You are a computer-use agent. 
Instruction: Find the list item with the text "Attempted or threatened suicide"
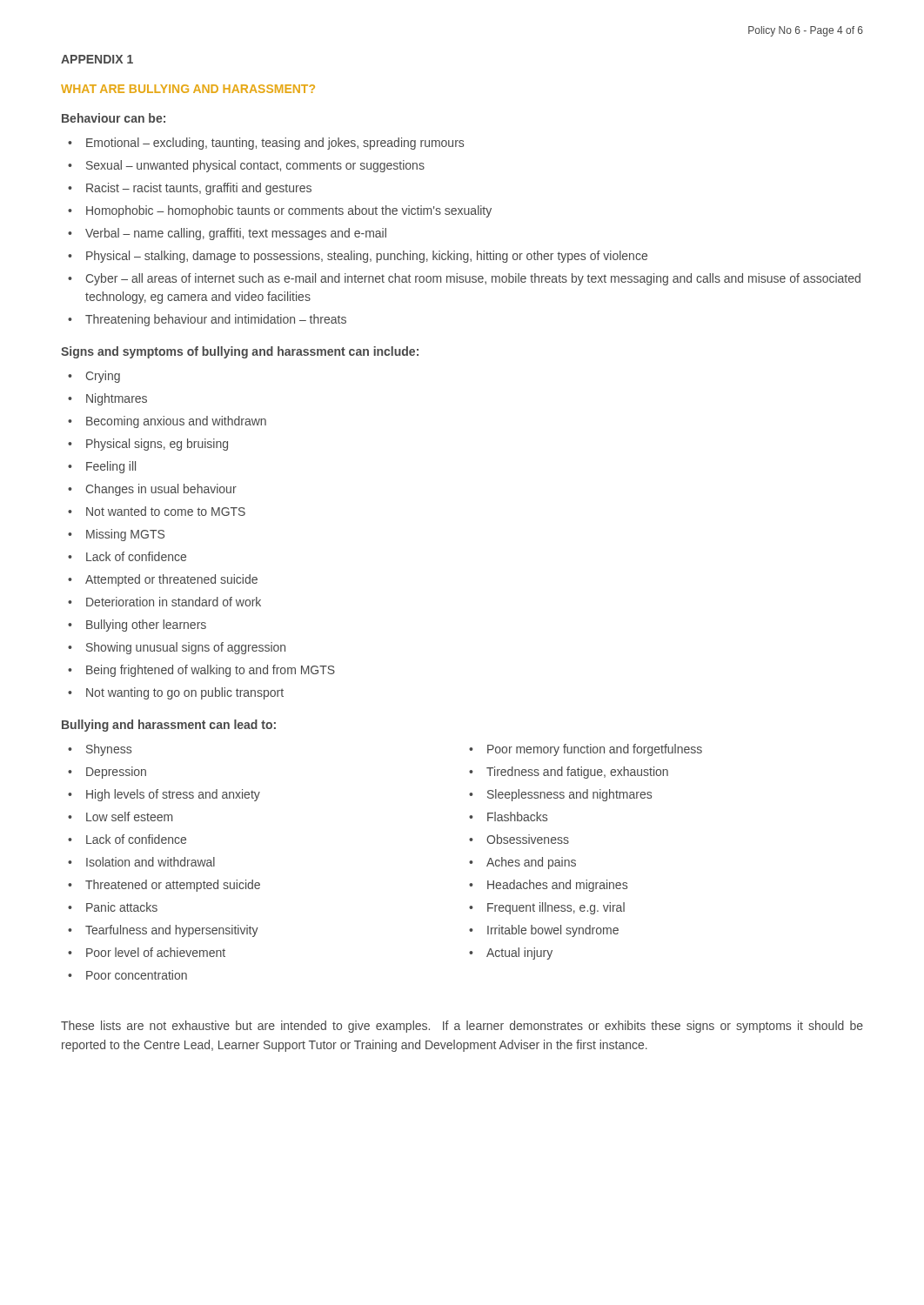click(x=172, y=579)
